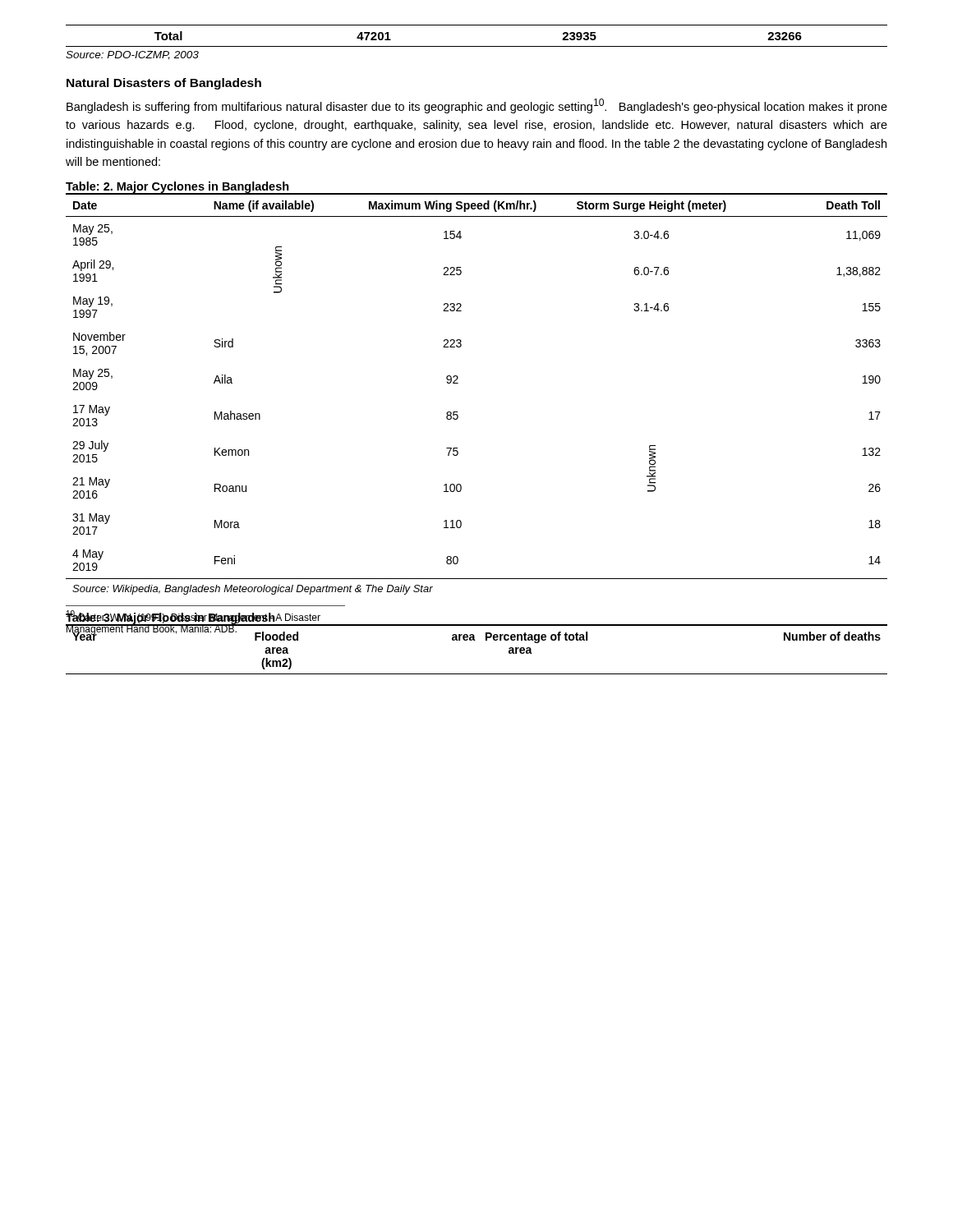Find the table that mentions "Total"

click(476, 36)
